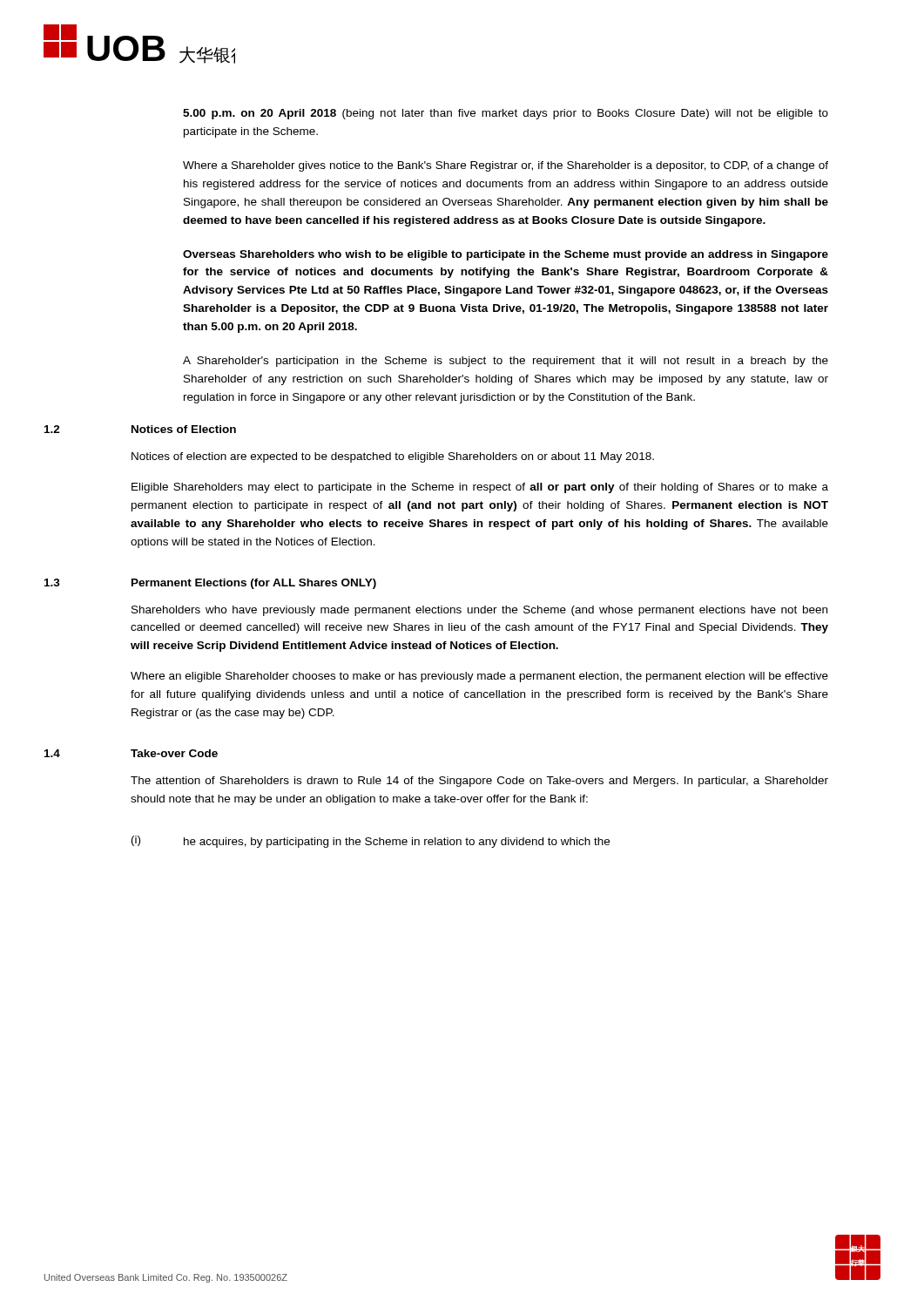The height and width of the screenshot is (1307, 924).
Task: Find "Notices of Election" on this page
Action: (x=184, y=429)
